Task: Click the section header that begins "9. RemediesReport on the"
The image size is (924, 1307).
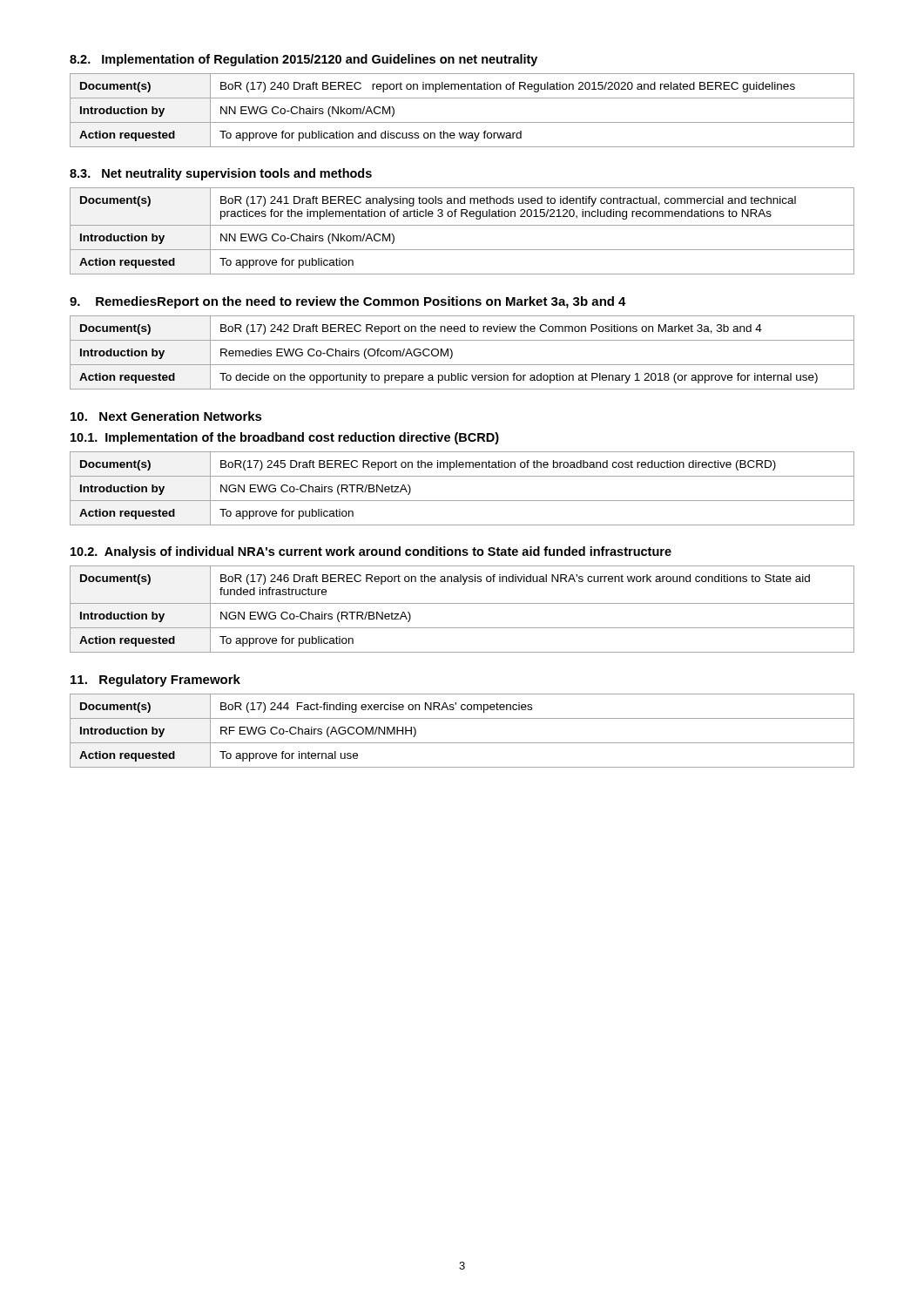Action: (348, 301)
